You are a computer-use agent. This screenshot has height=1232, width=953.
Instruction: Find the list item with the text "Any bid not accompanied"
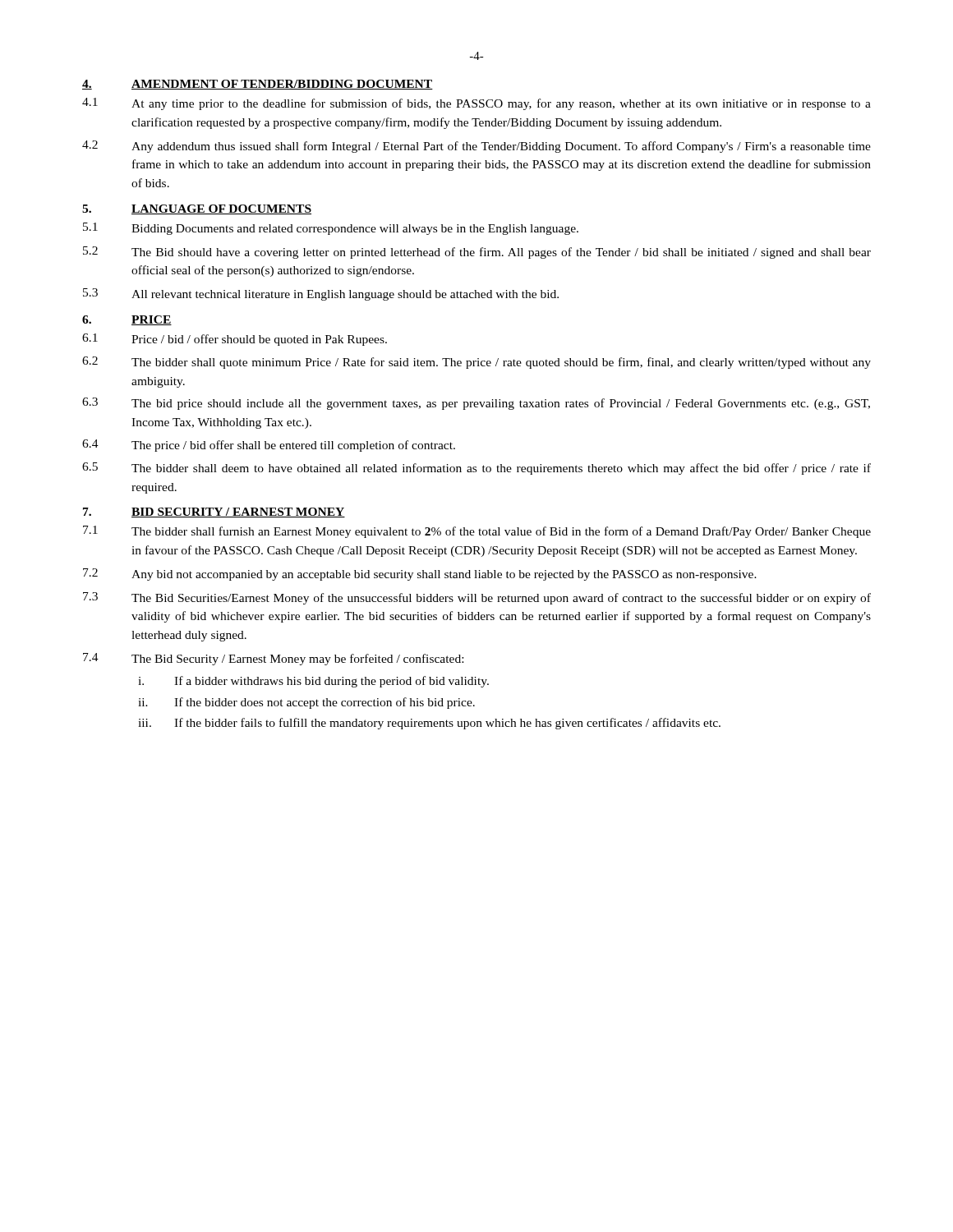click(444, 574)
